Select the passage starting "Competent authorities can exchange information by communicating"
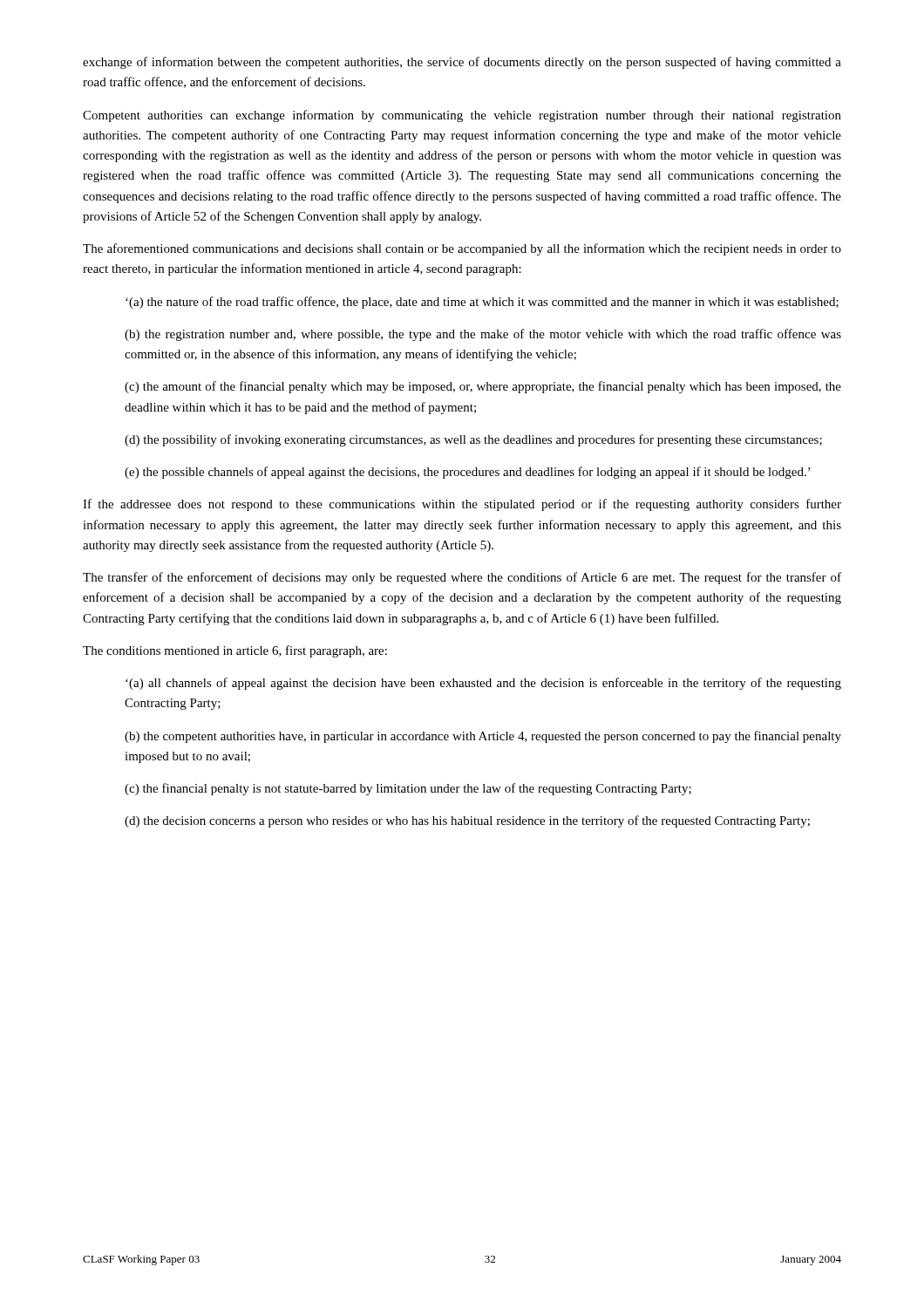The image size is (924, 1308). [462, 165]
